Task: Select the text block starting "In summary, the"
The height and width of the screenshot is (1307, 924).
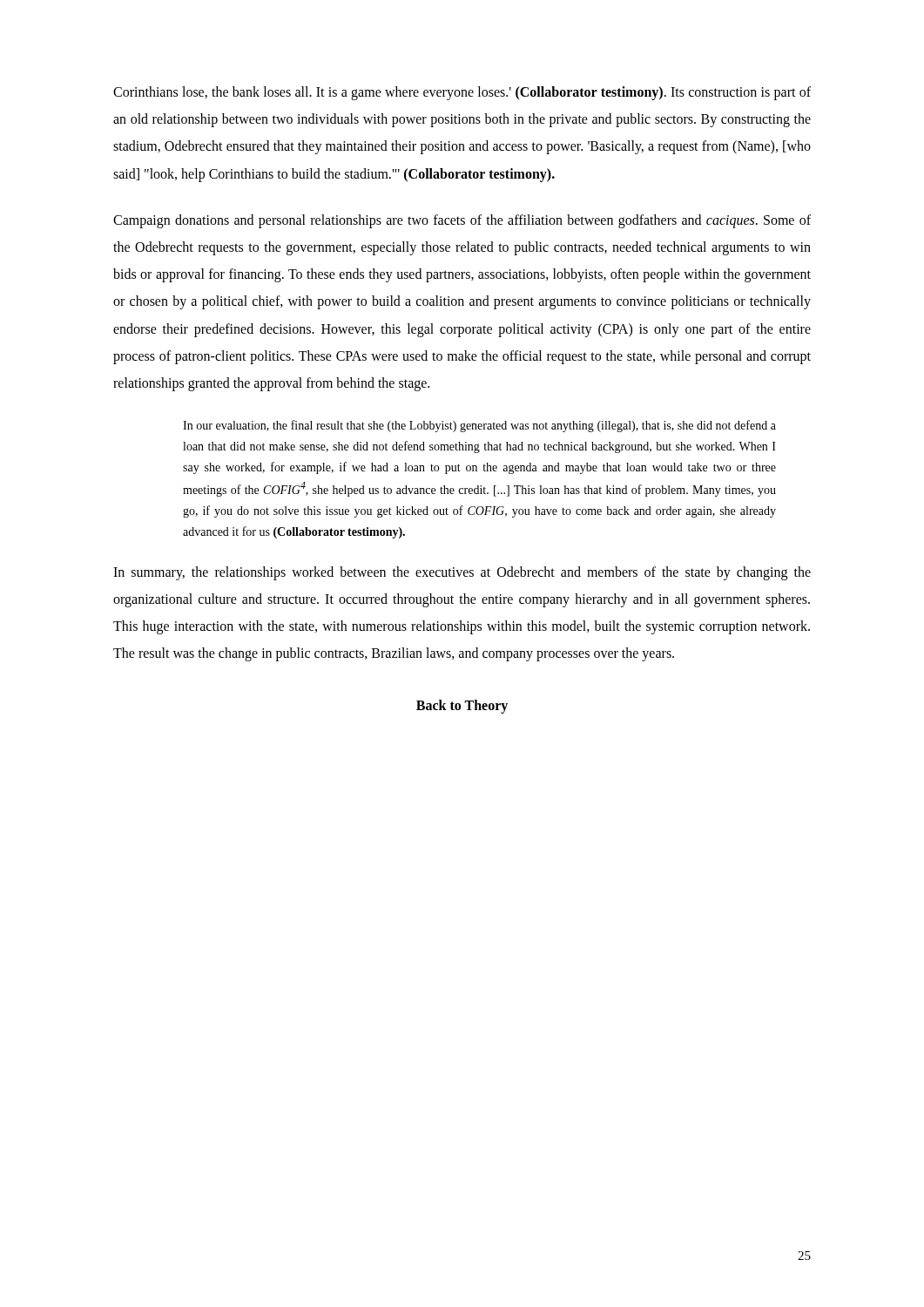Action: pyautogui.click(x=462, y=612)
